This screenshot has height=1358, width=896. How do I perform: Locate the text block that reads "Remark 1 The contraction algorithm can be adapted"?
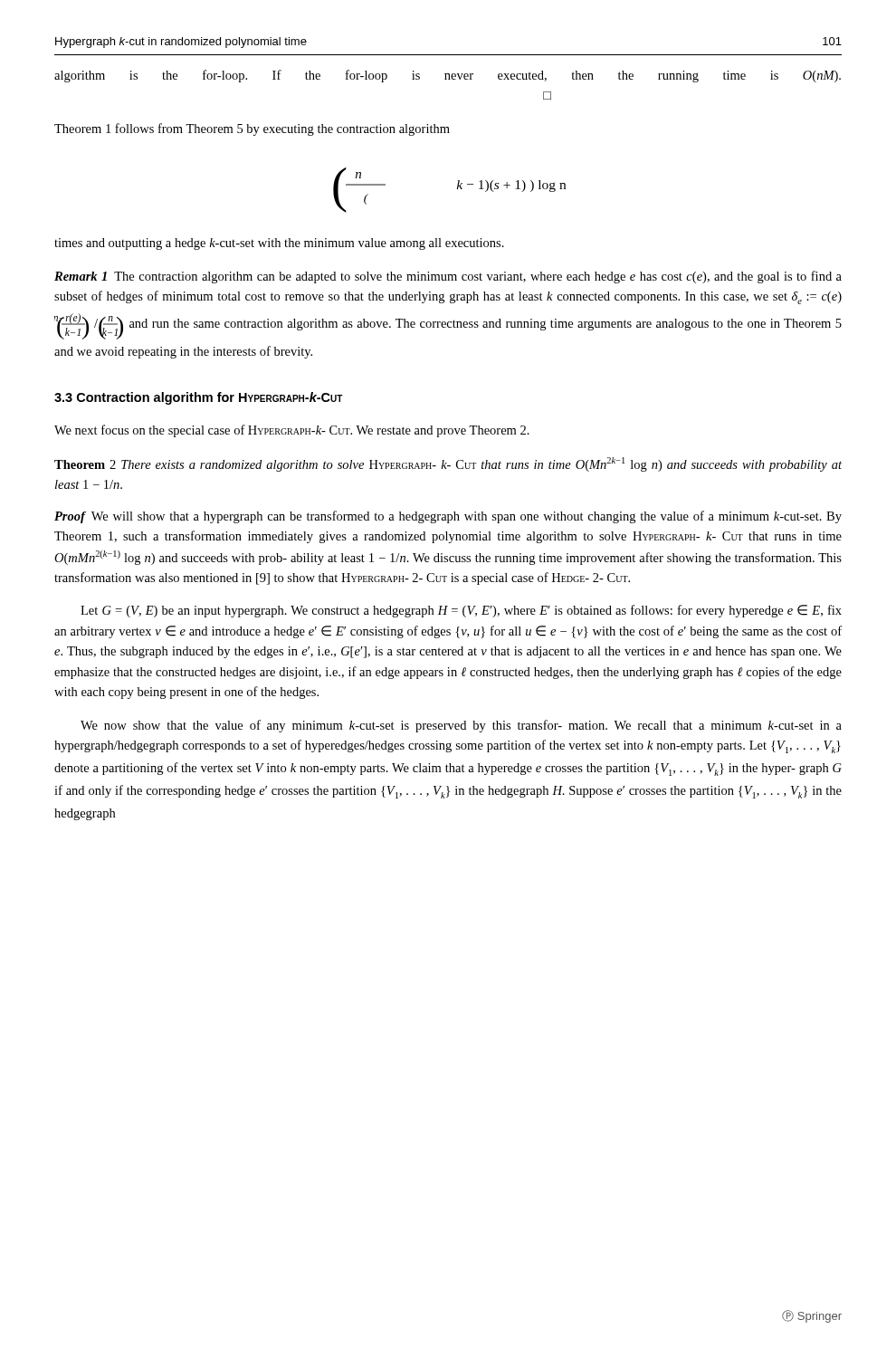pyautogui.click(x=448, y=314)
